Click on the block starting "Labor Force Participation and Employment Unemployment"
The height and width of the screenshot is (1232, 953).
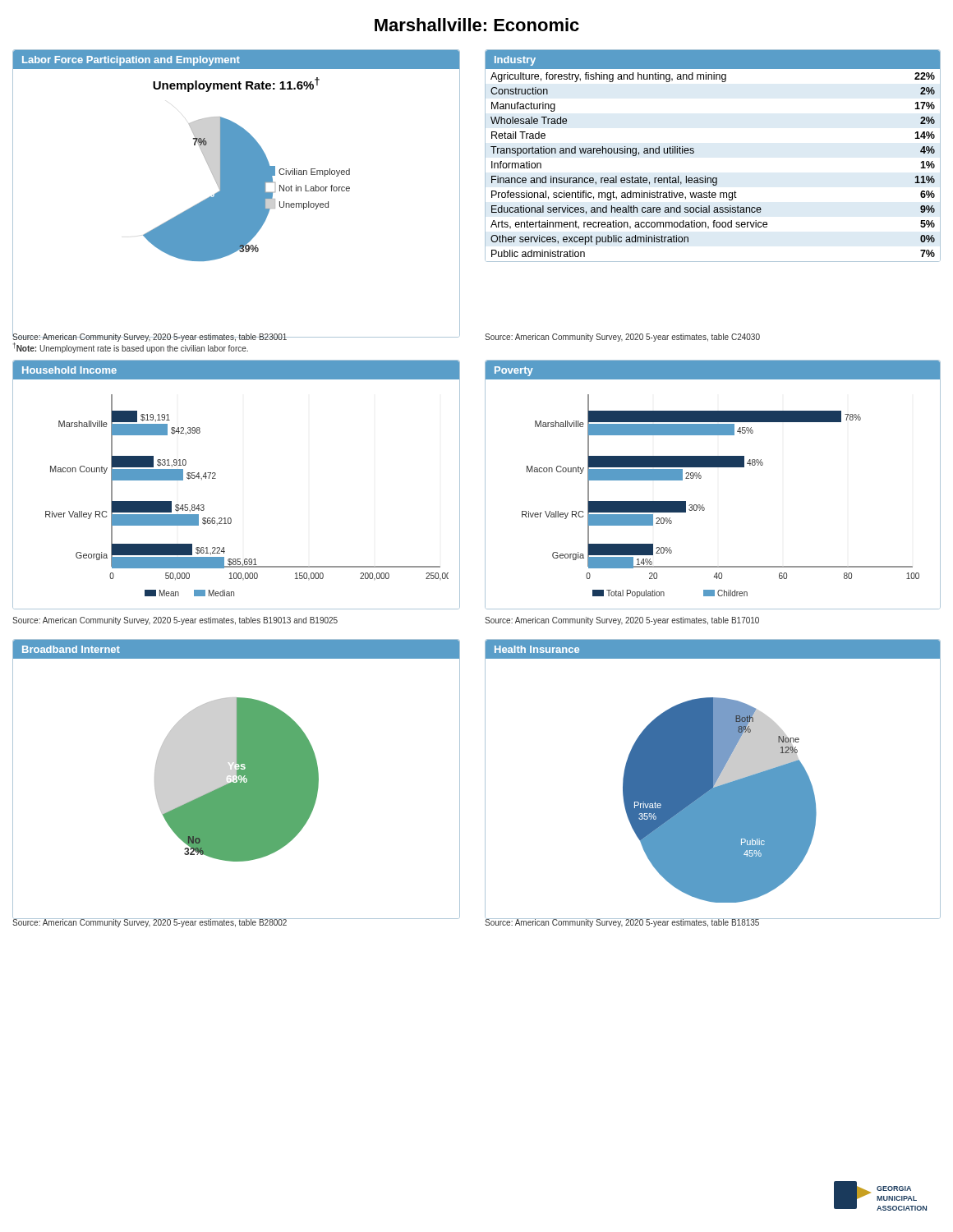[236, 193]
